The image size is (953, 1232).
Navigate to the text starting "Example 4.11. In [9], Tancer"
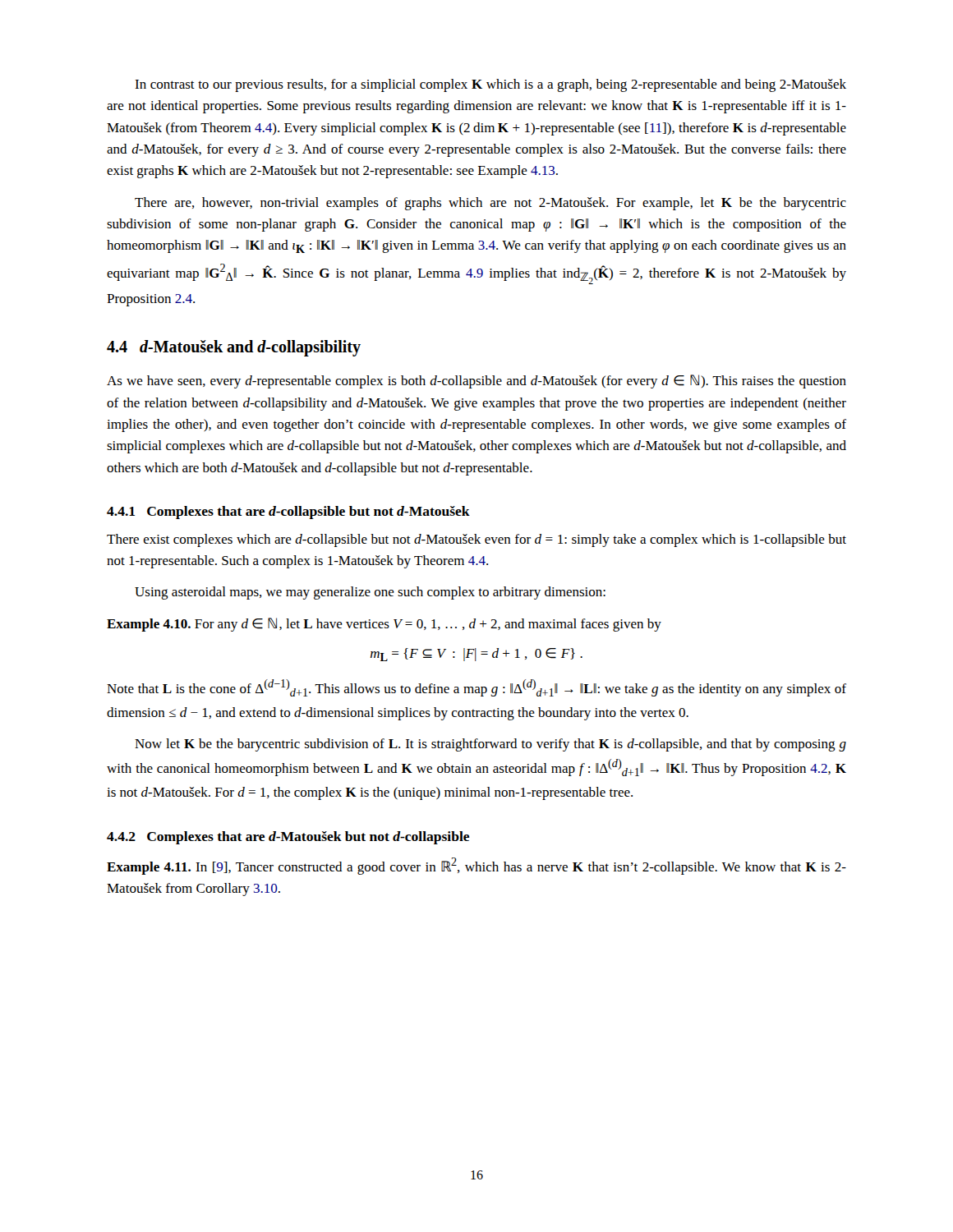476,877
